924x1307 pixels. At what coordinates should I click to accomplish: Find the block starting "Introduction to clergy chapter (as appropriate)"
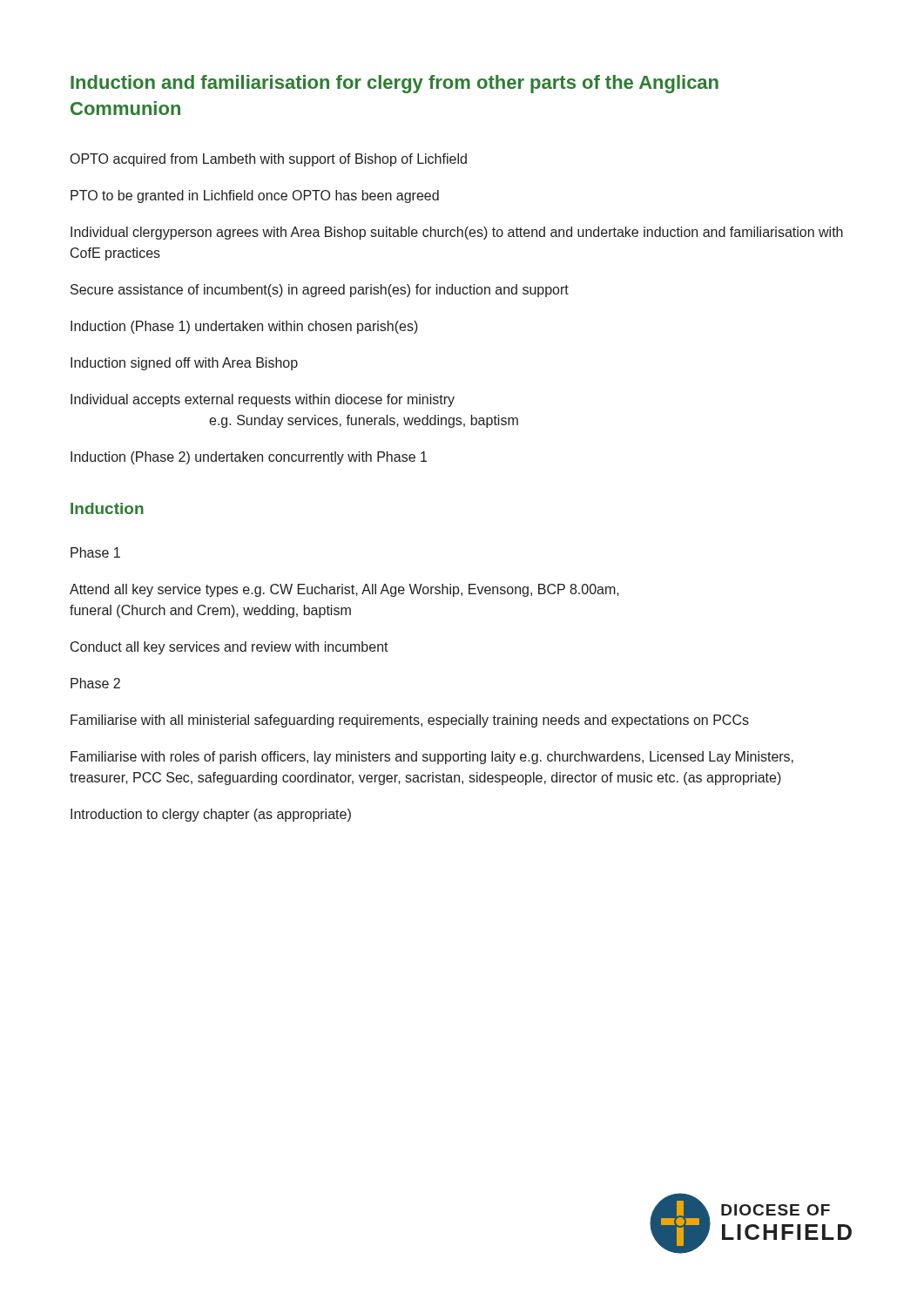pyautogui.click(x=211, y=815)
